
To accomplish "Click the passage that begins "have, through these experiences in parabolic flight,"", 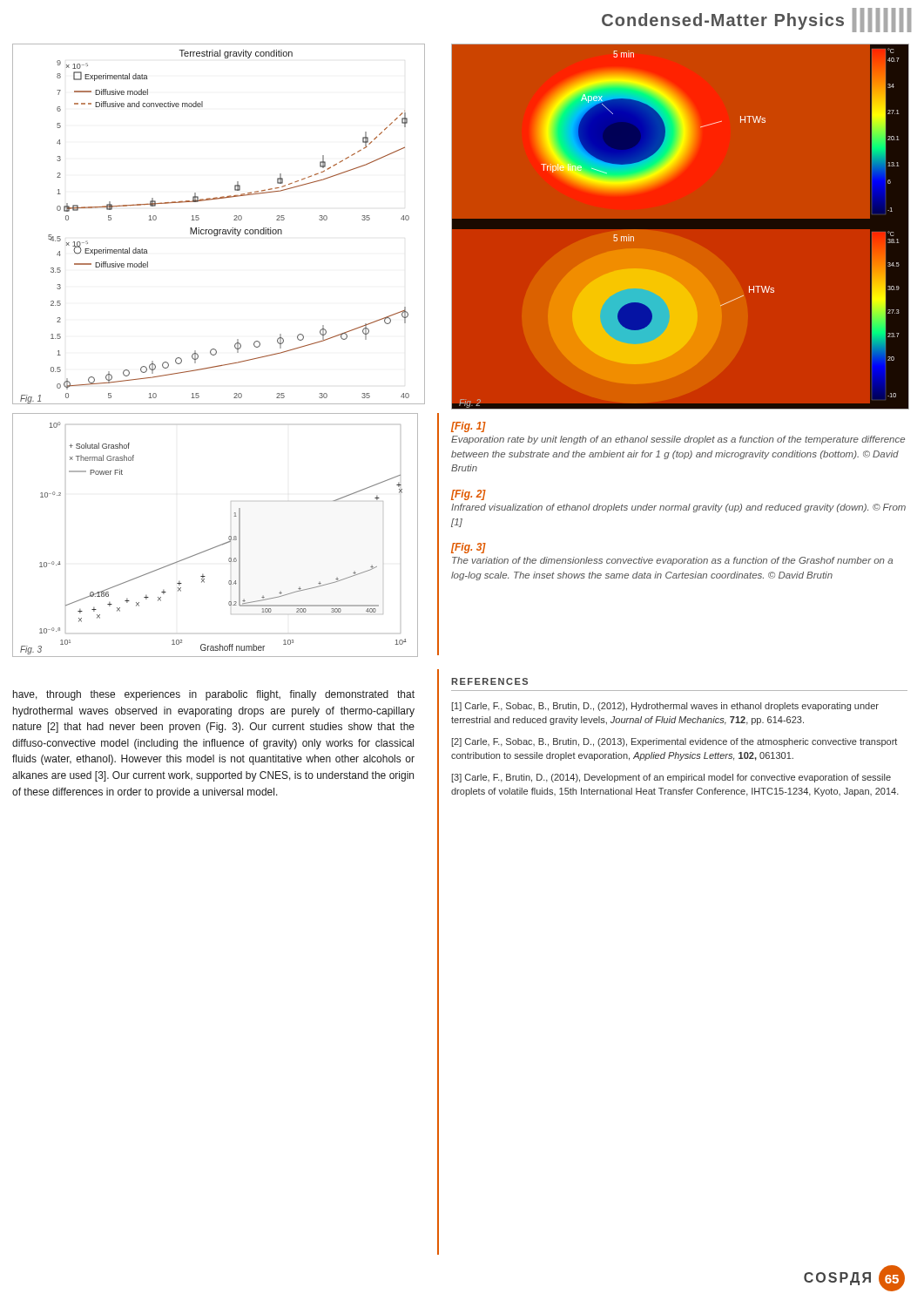I will point(213,743).
